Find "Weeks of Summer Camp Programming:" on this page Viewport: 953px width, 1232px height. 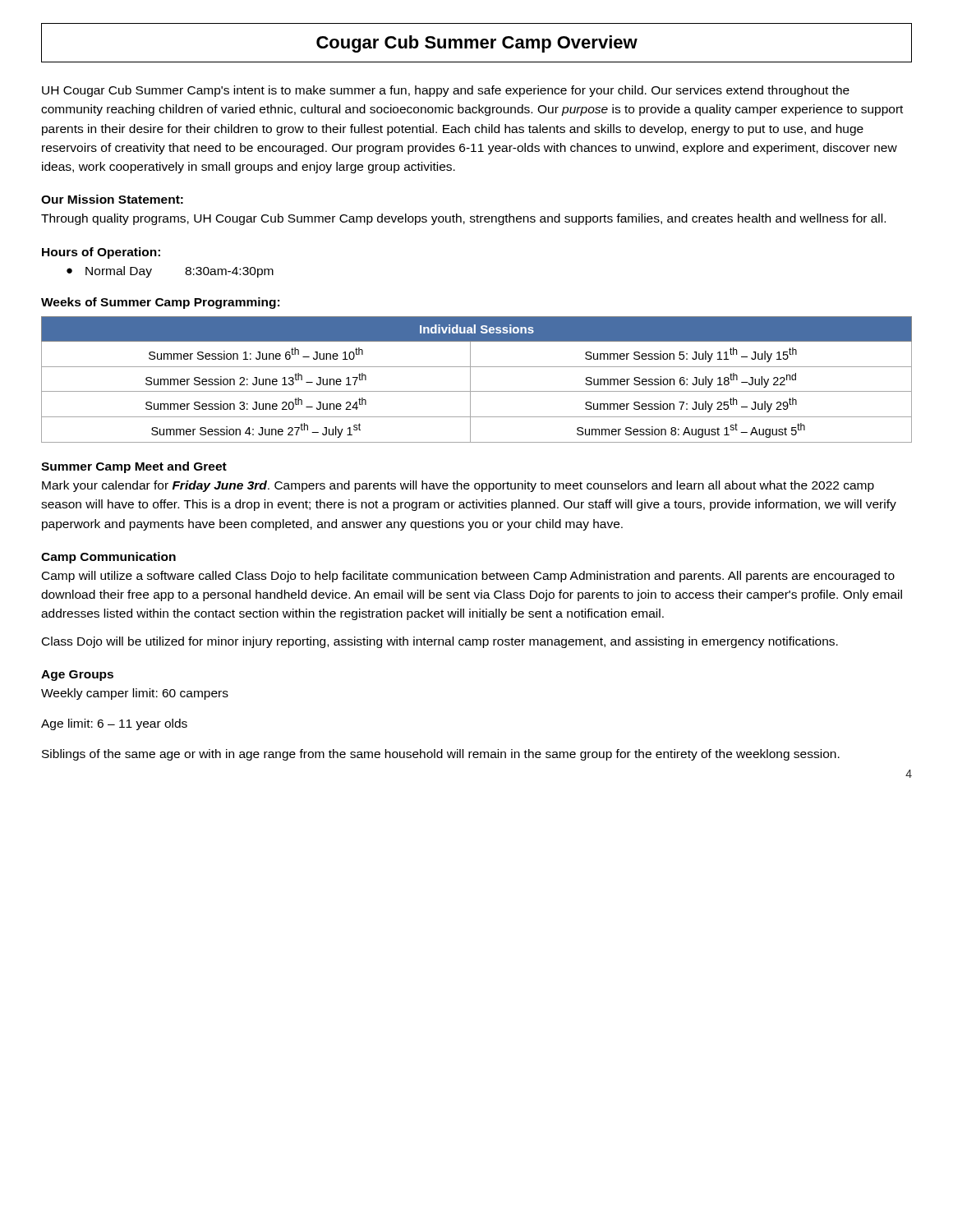click(x=161, y=302)
